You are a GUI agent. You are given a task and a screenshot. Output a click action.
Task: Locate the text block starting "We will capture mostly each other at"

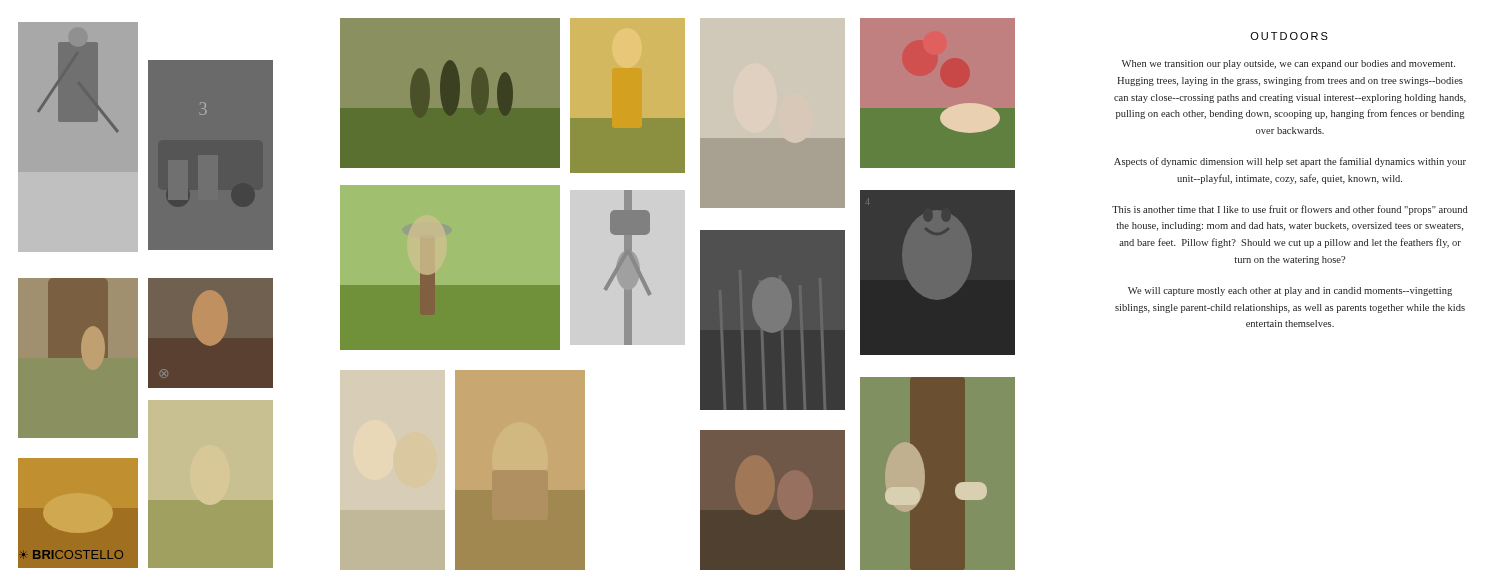pos(1290,307)
